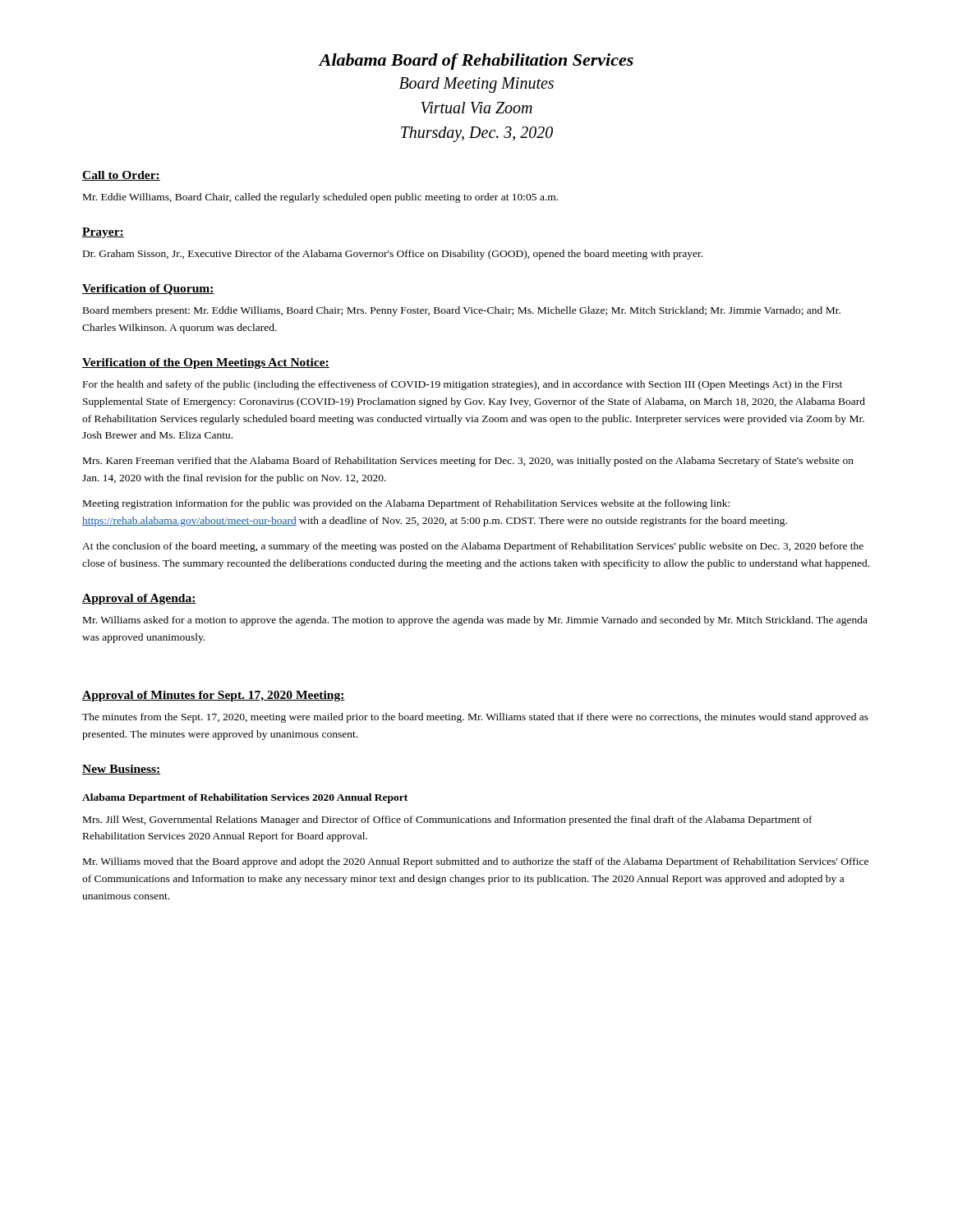953x1232 pixels.
Task: Click on the block starting "Mrs. Karen Freeman verified"
Action: click(x=468, y=469)
